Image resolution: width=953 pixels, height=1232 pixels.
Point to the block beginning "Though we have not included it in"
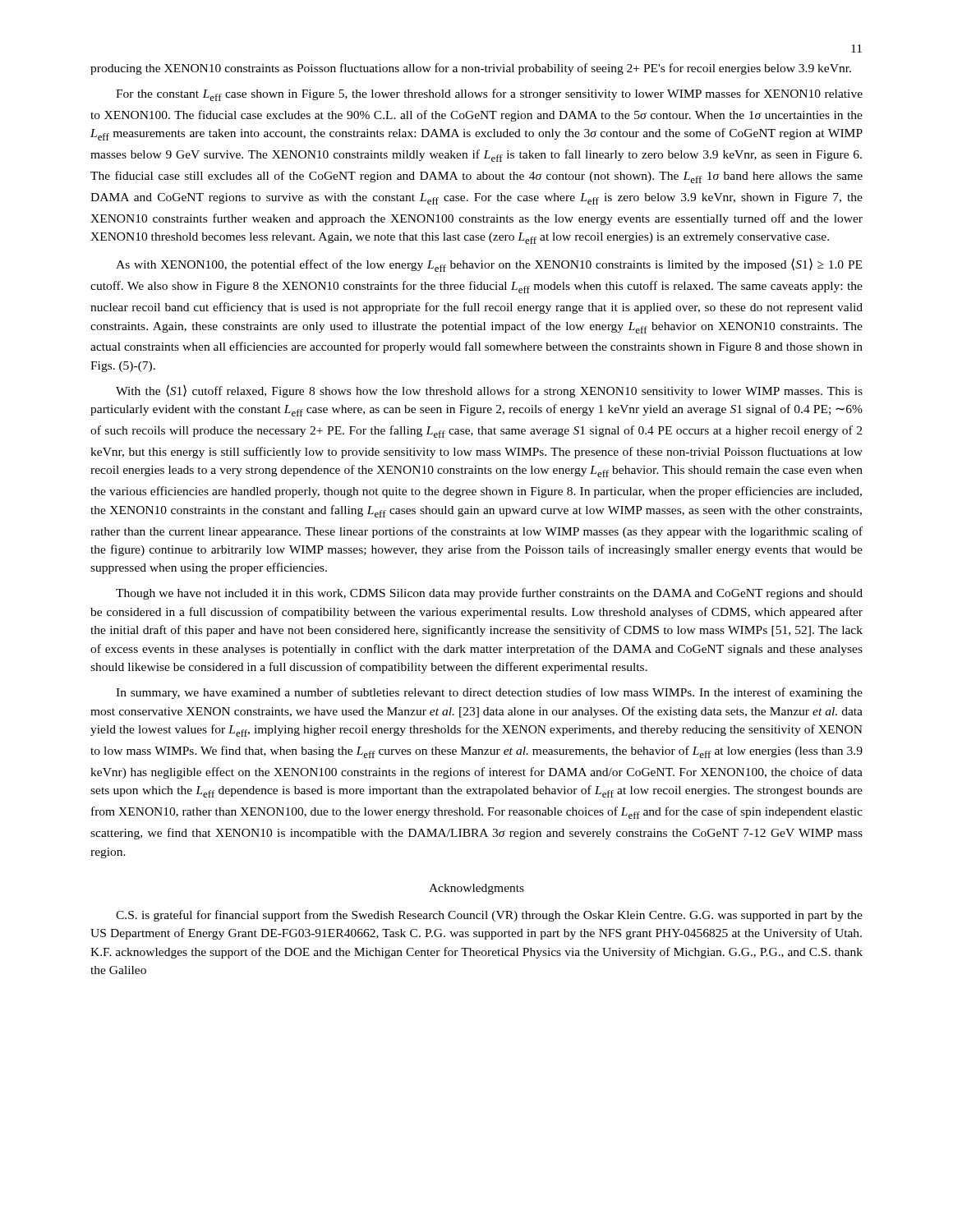[x=476, y=630]
